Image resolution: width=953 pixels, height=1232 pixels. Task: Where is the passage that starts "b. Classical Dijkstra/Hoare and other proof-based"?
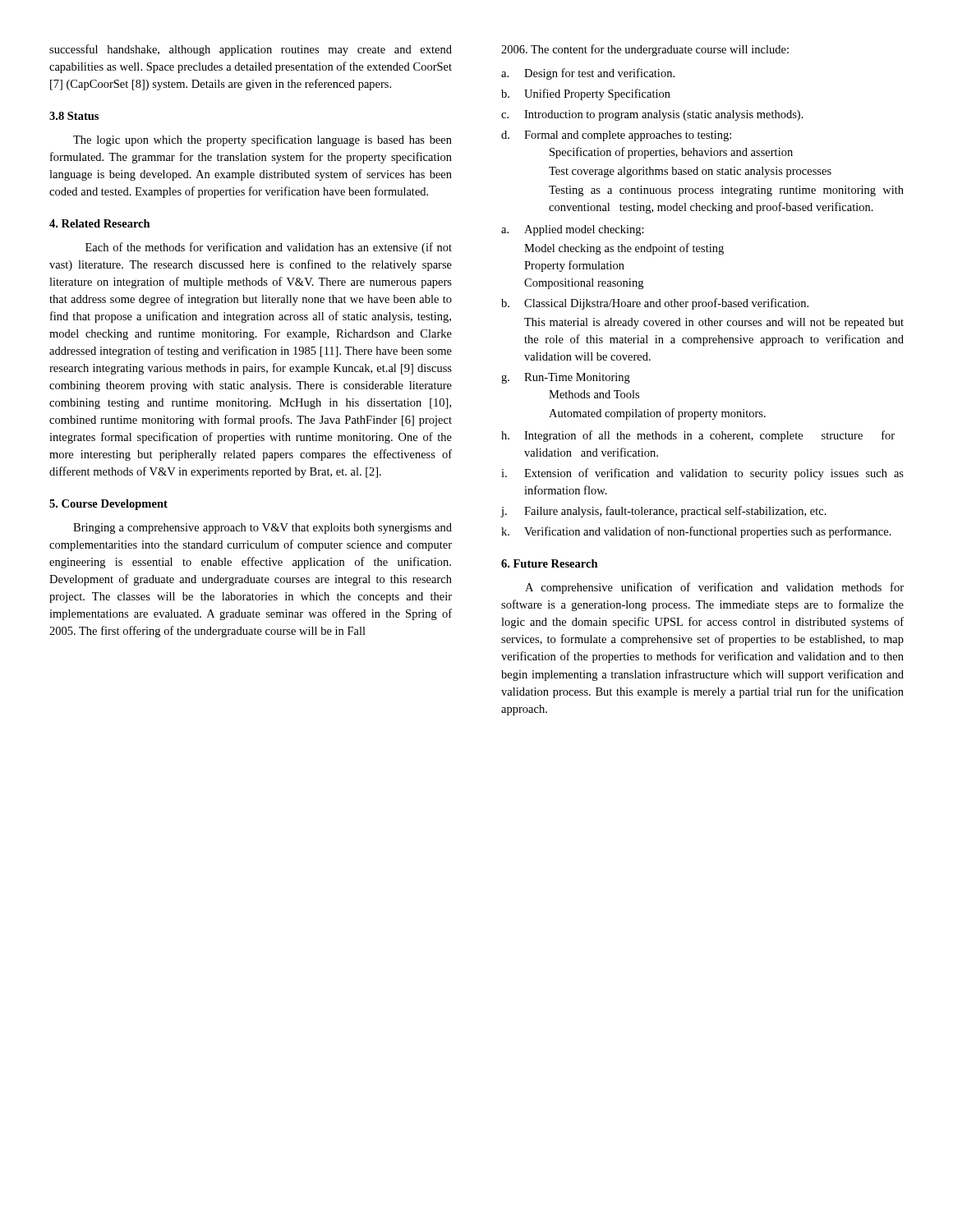coord(702,330)
